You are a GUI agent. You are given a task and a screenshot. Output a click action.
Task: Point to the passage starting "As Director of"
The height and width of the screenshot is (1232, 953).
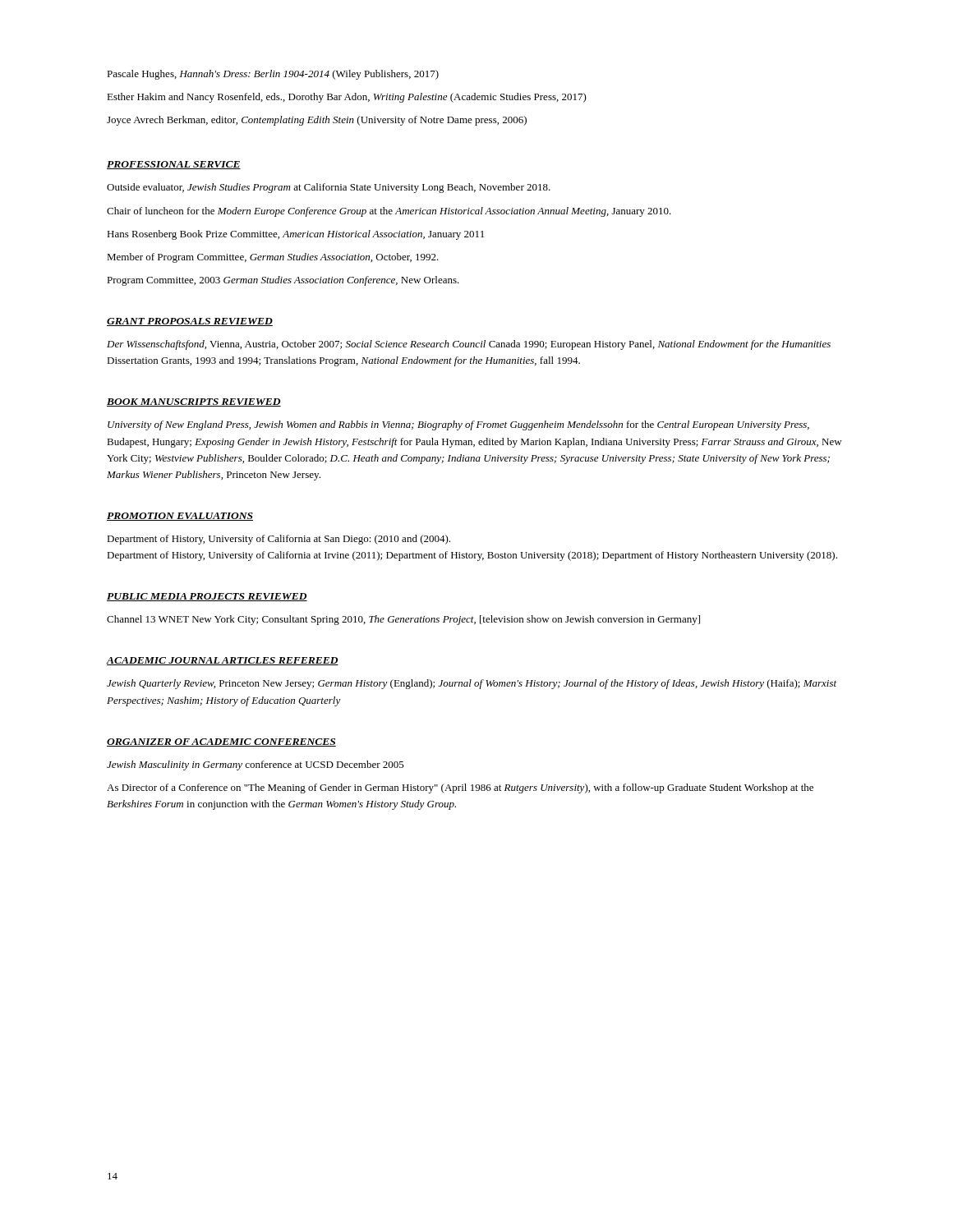(x=460, y=795)
